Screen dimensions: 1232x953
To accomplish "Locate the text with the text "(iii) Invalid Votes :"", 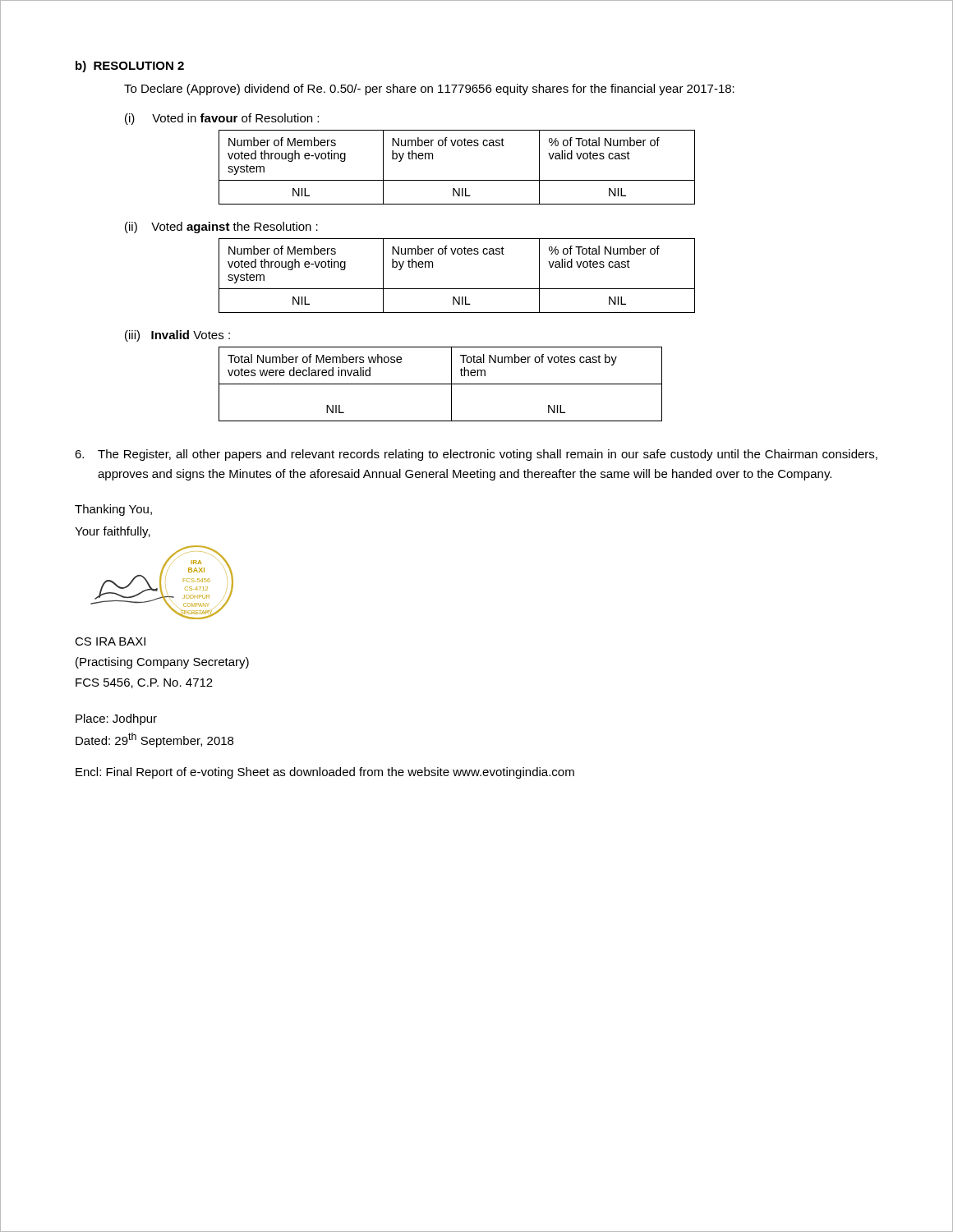I will 177,335.
